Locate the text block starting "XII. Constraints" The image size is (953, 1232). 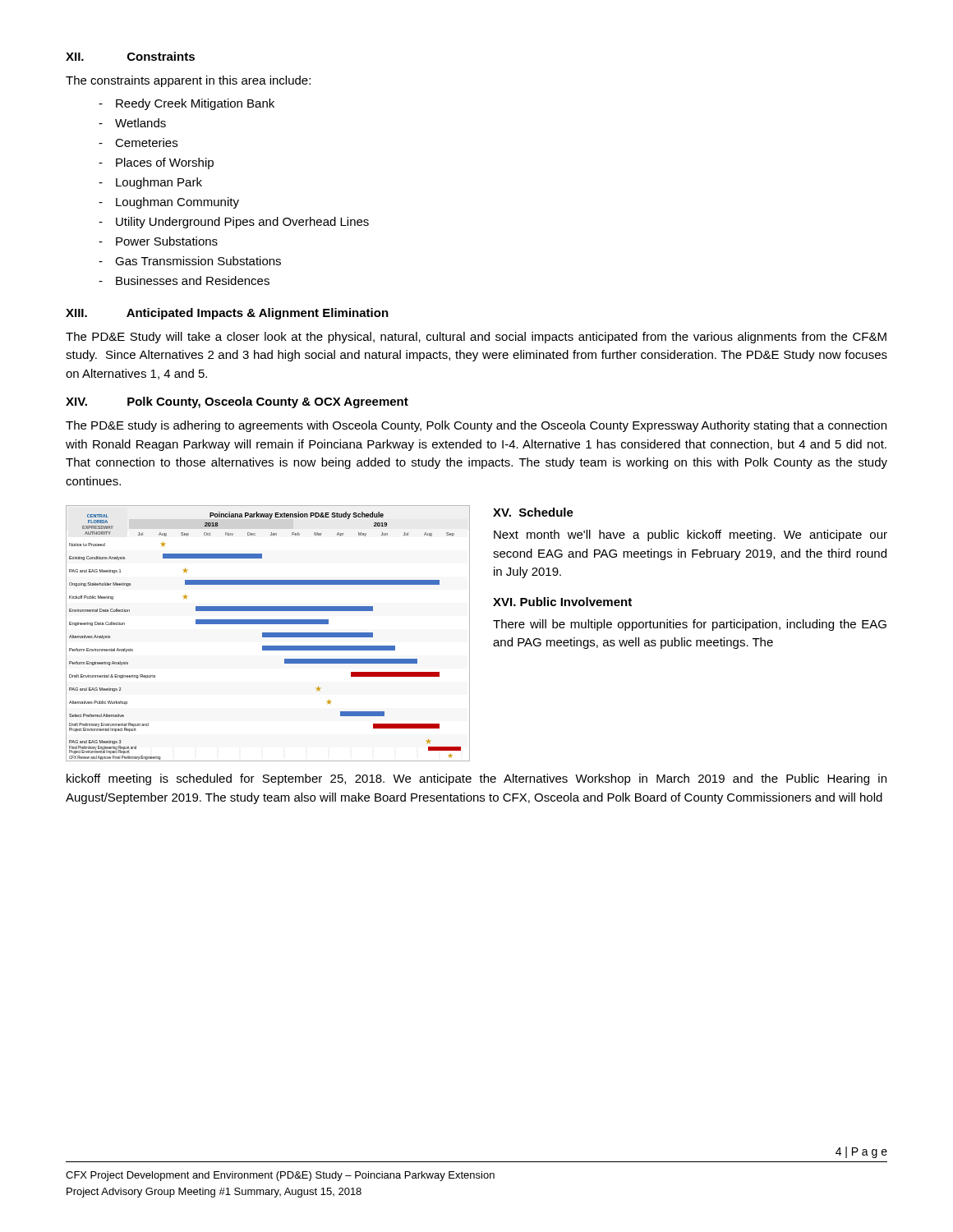coord(130,56)
